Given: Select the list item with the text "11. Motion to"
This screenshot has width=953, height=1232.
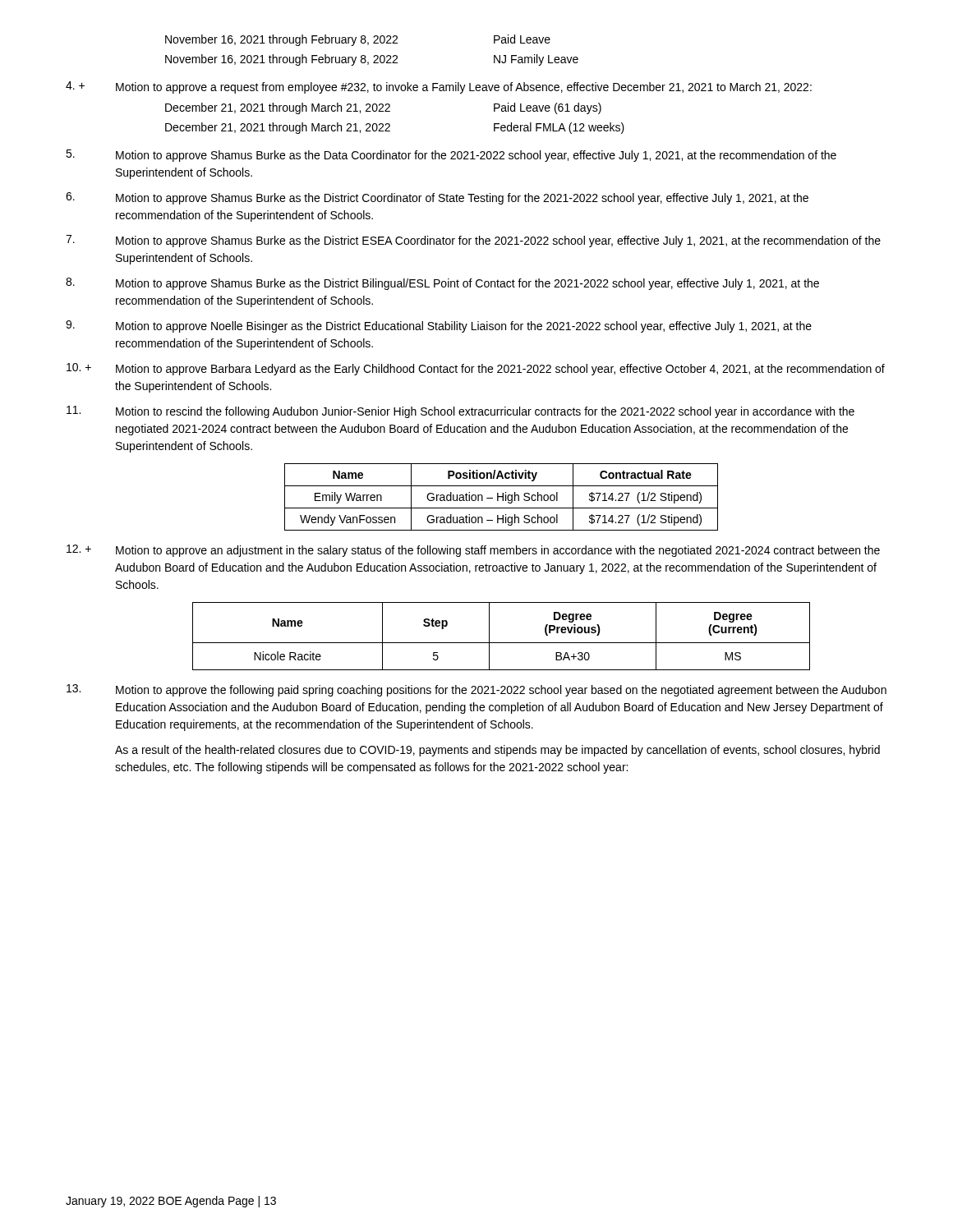Looking at the screenshot, I should coord(476,429).
